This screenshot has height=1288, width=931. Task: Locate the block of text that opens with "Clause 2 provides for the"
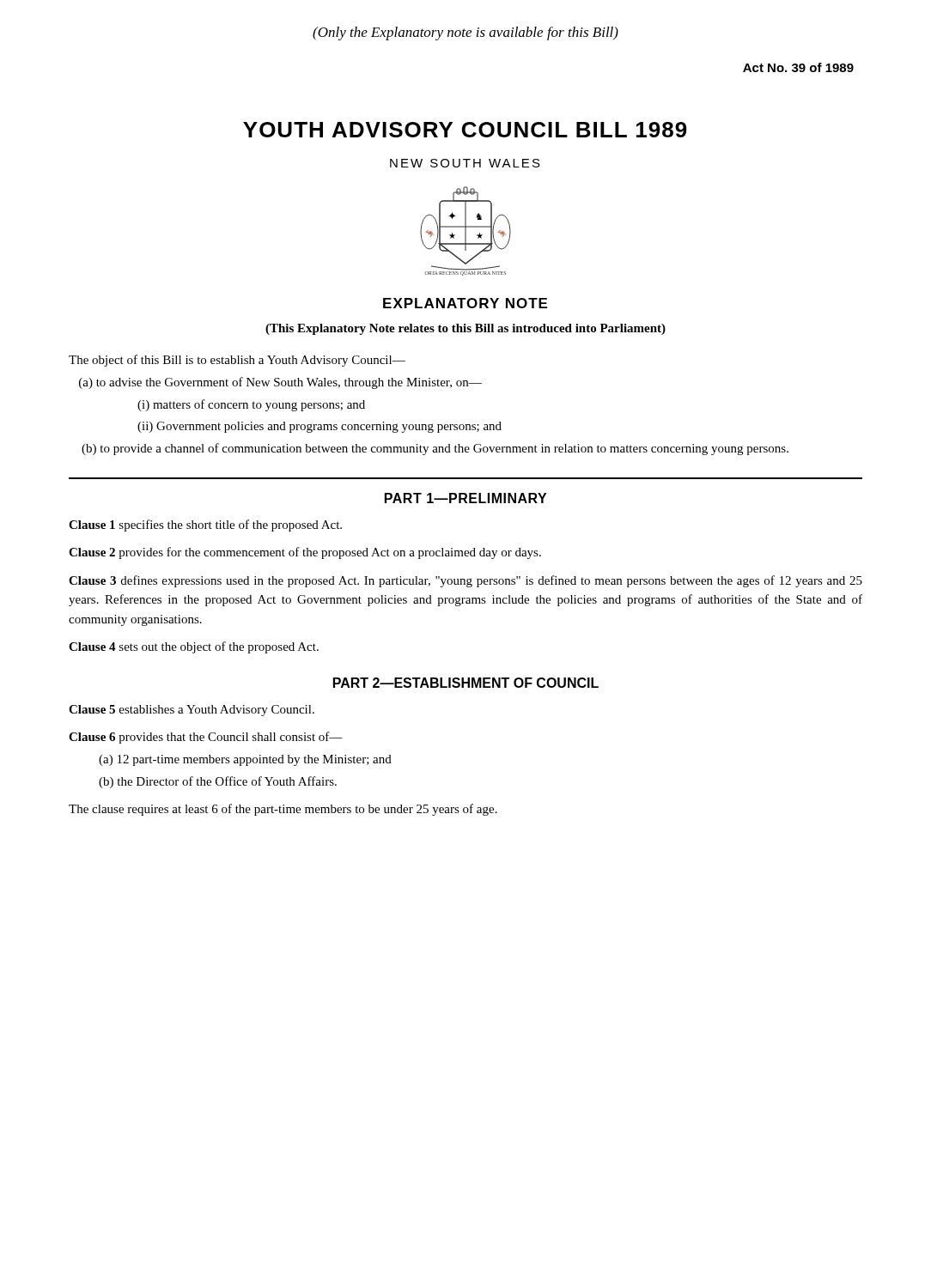tap(305, 552)
